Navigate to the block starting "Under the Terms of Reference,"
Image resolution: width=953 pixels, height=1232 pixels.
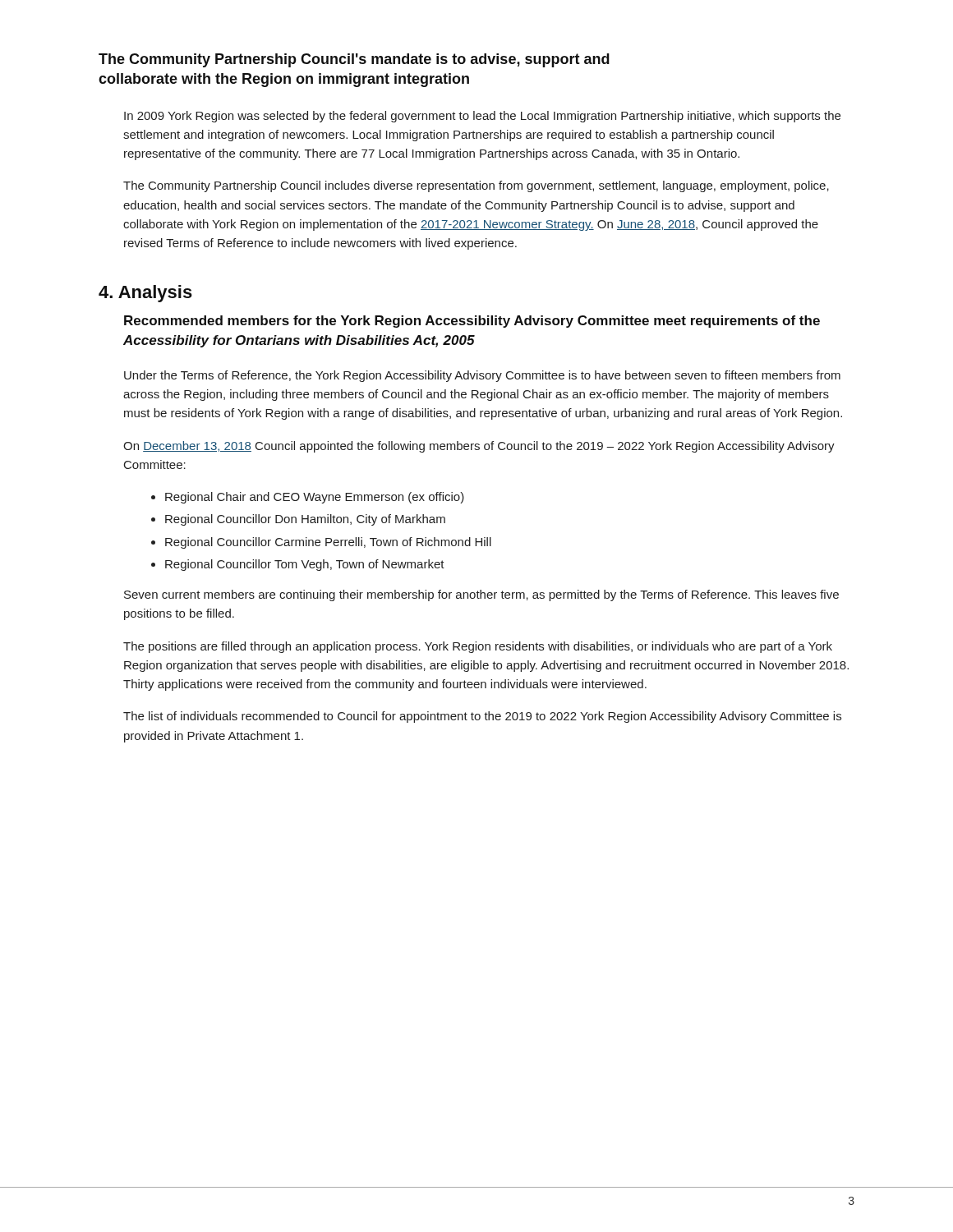[483, 394]
